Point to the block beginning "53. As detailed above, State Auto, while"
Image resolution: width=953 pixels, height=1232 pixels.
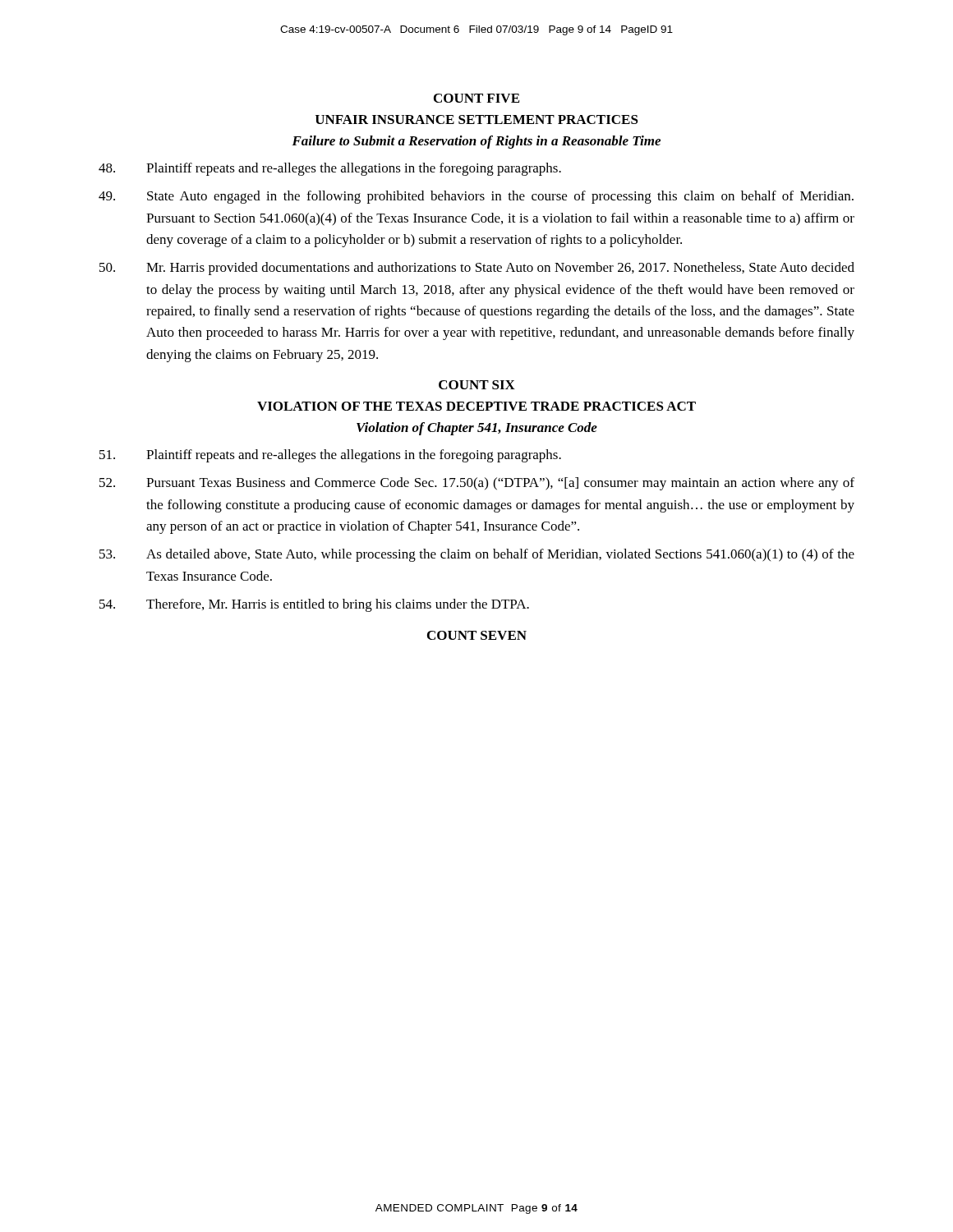click(x=476, y=566)
